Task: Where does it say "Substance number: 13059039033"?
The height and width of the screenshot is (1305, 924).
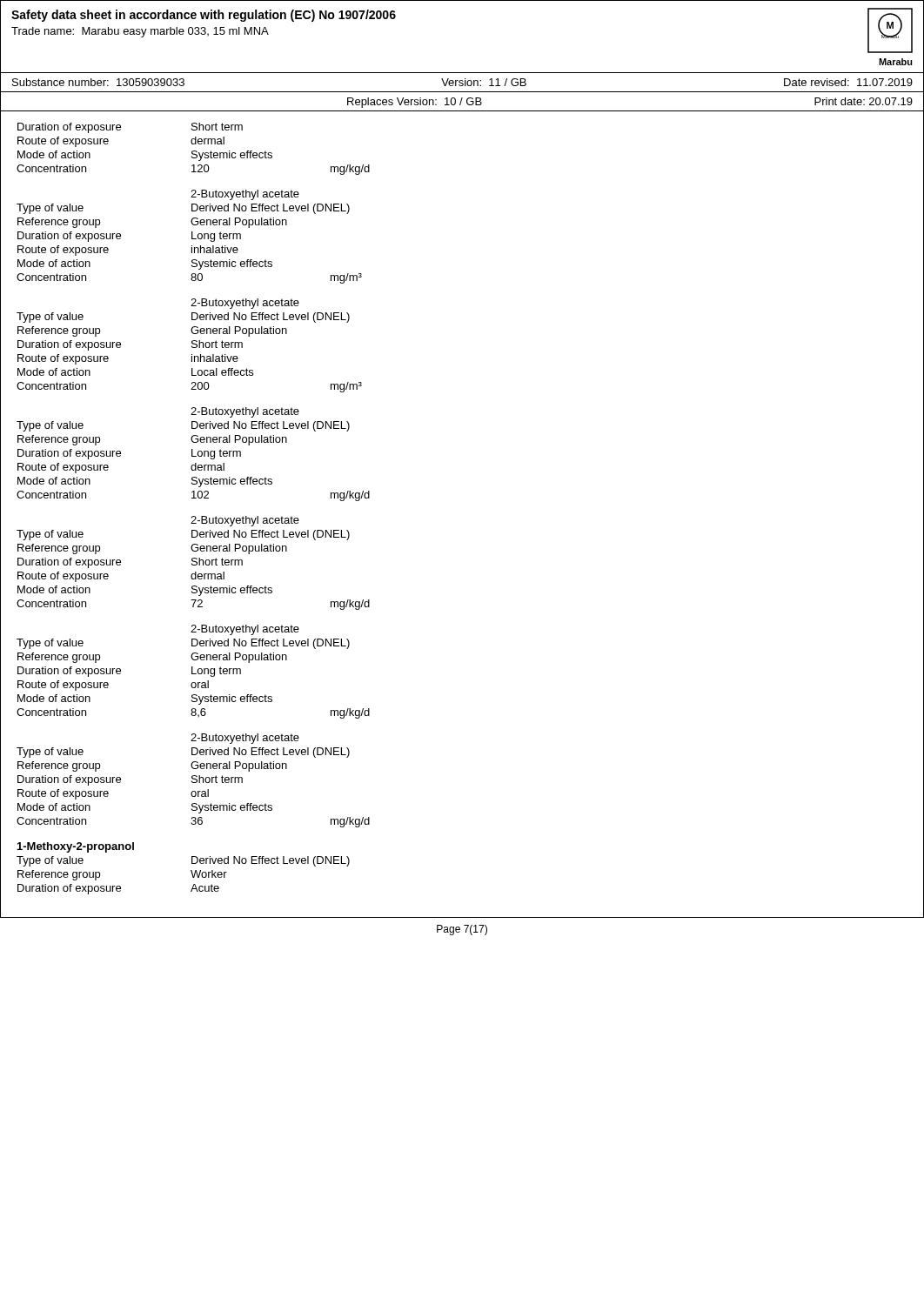Action: [98, 82]
